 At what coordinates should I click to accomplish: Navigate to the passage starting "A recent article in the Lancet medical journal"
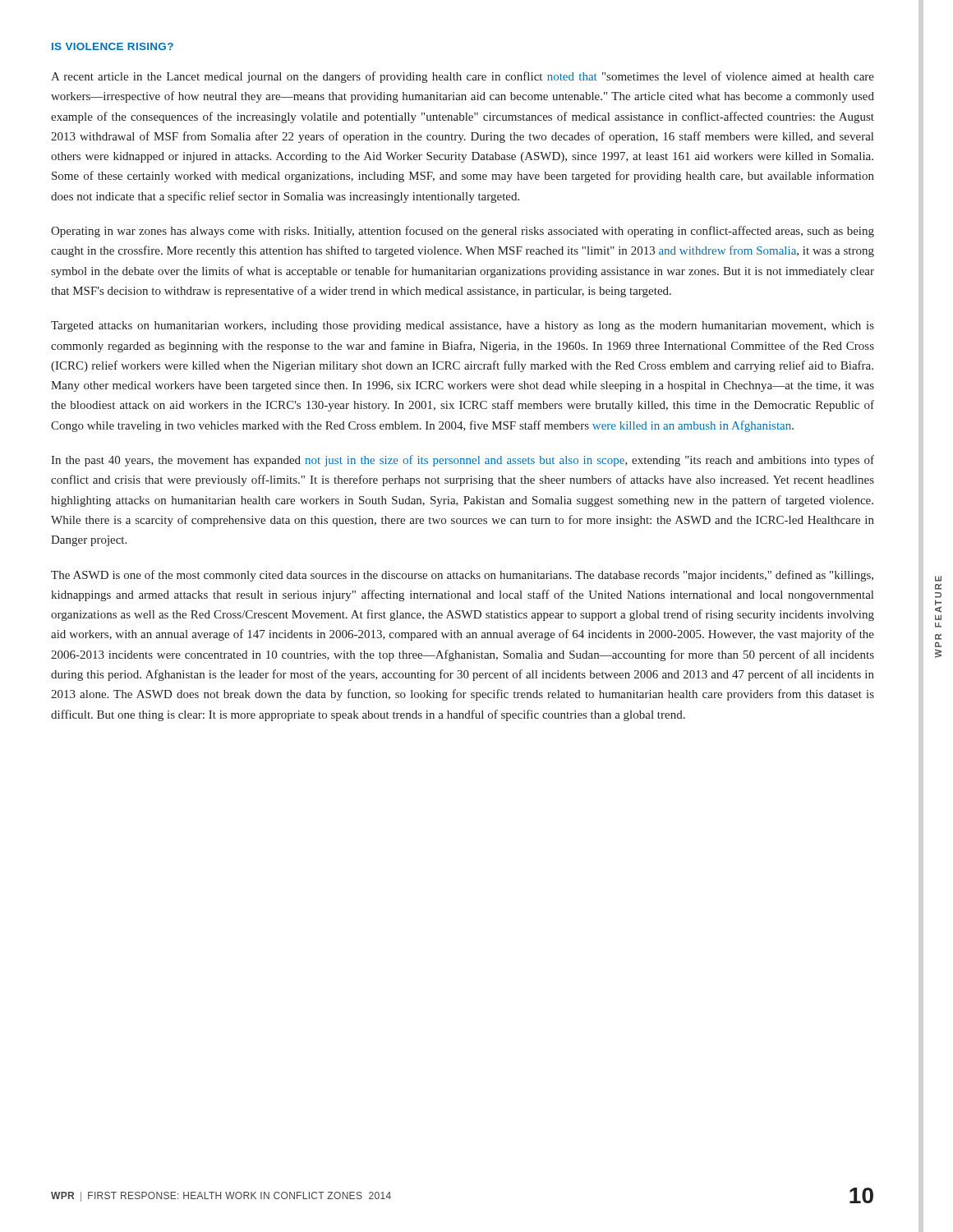click(x=462, y=136)
